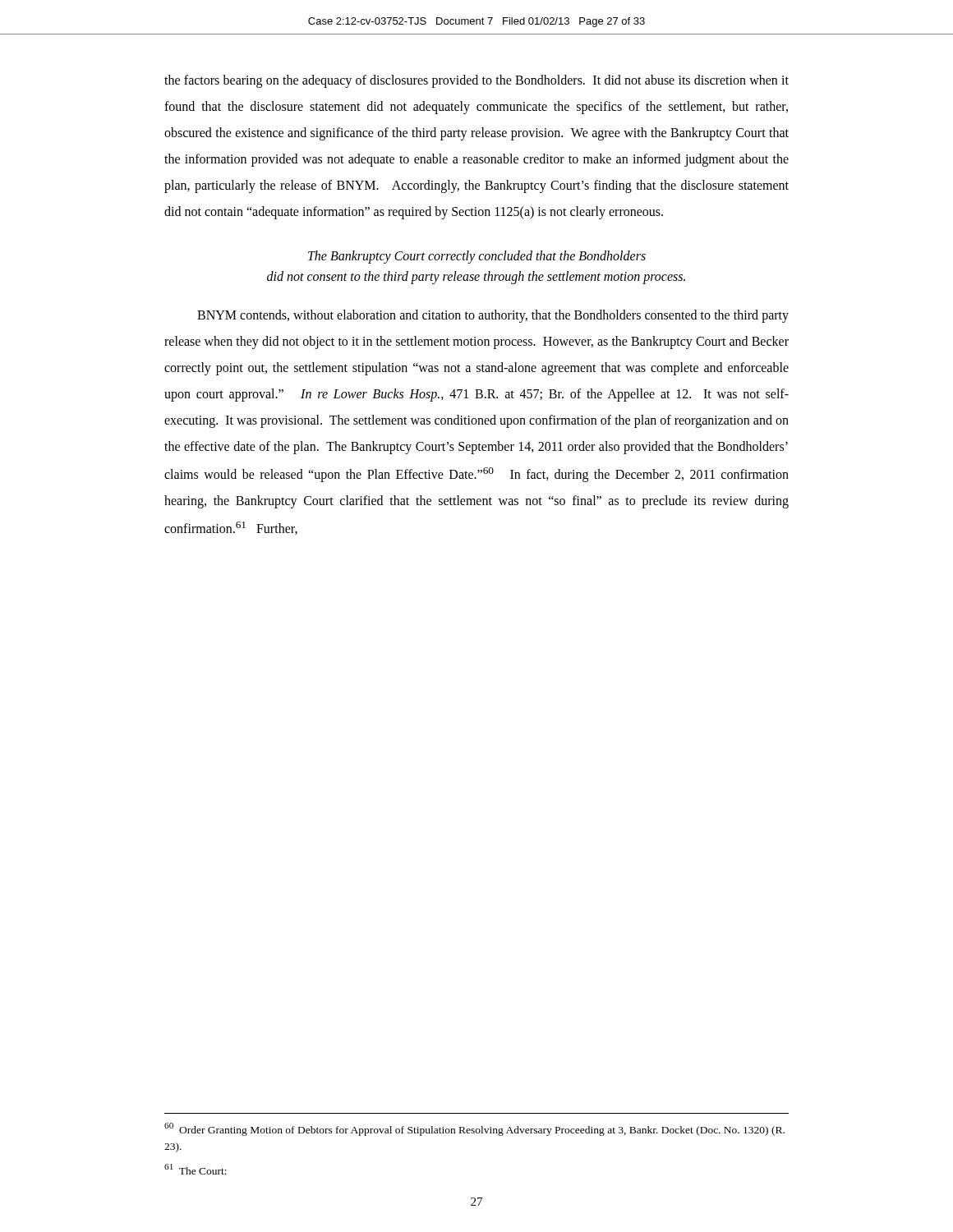The height and width of the screenshot is (1232, 953).
Task: Where is the passage that starts "BNYM contends, without elaboration and citation to"?
Action: pyautogui.click(x=476, y=422)
